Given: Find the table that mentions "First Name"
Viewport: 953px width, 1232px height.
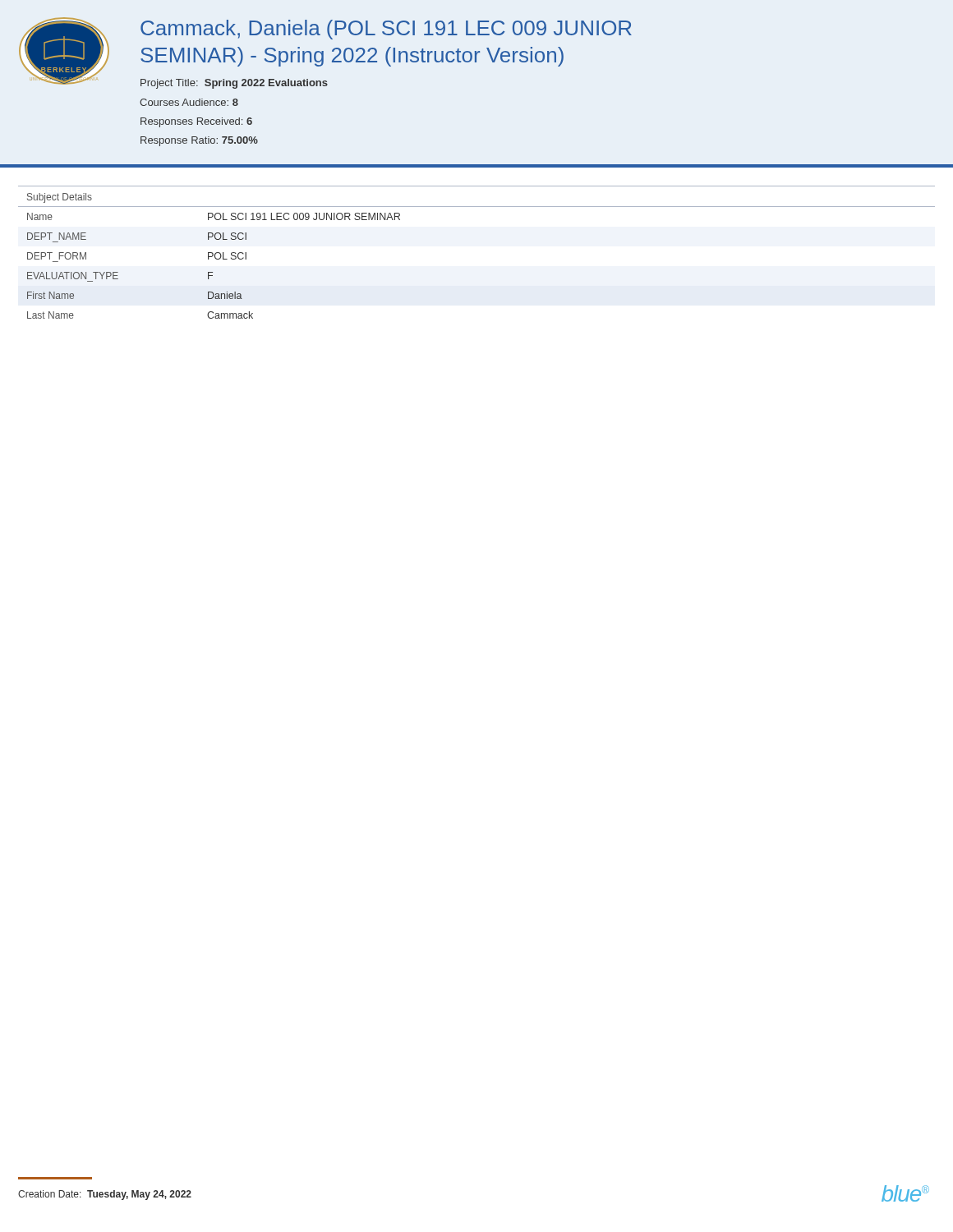Looking at the screenshot, I should [476, 247].
